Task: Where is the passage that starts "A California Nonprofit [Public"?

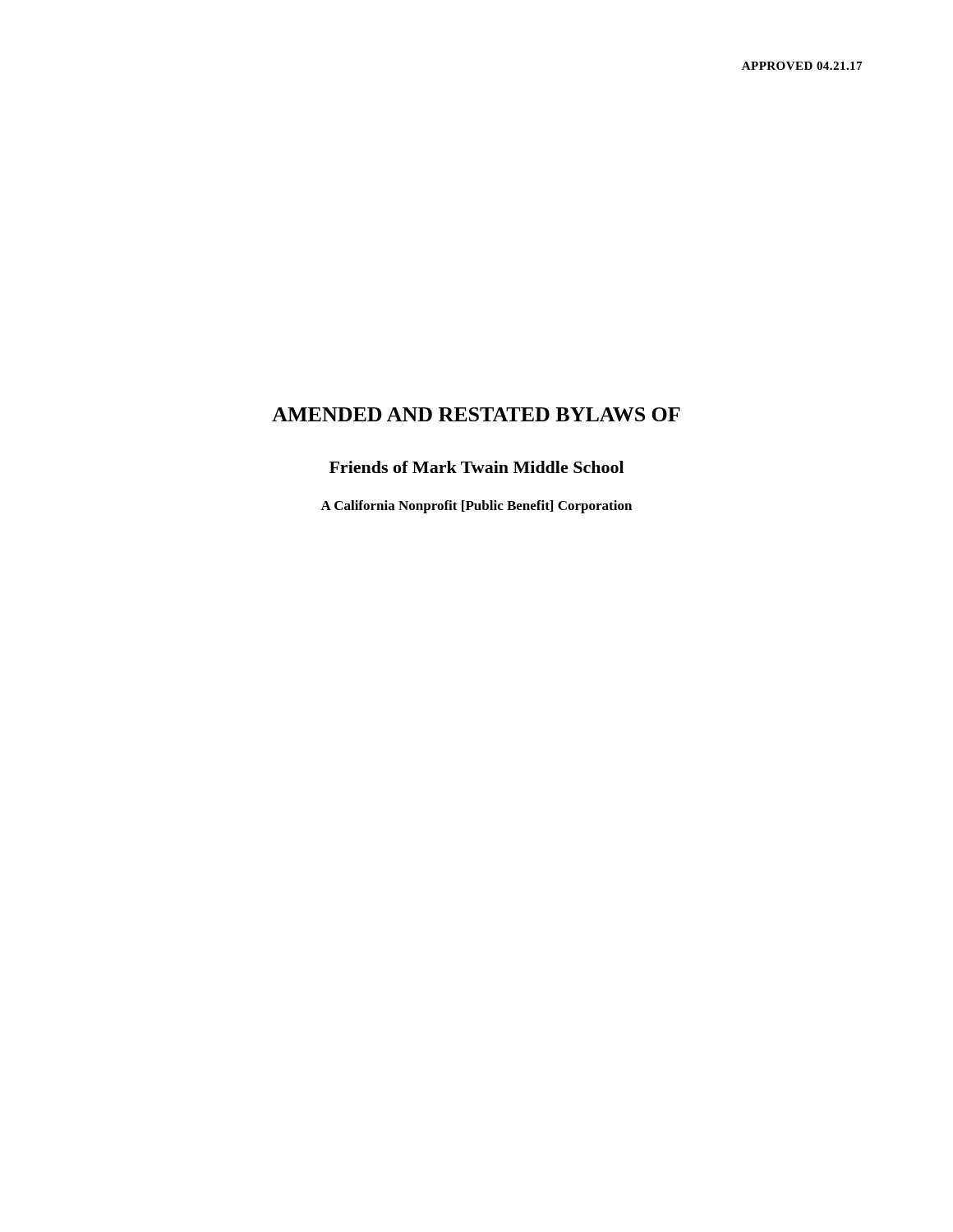Action: [476, 506]
